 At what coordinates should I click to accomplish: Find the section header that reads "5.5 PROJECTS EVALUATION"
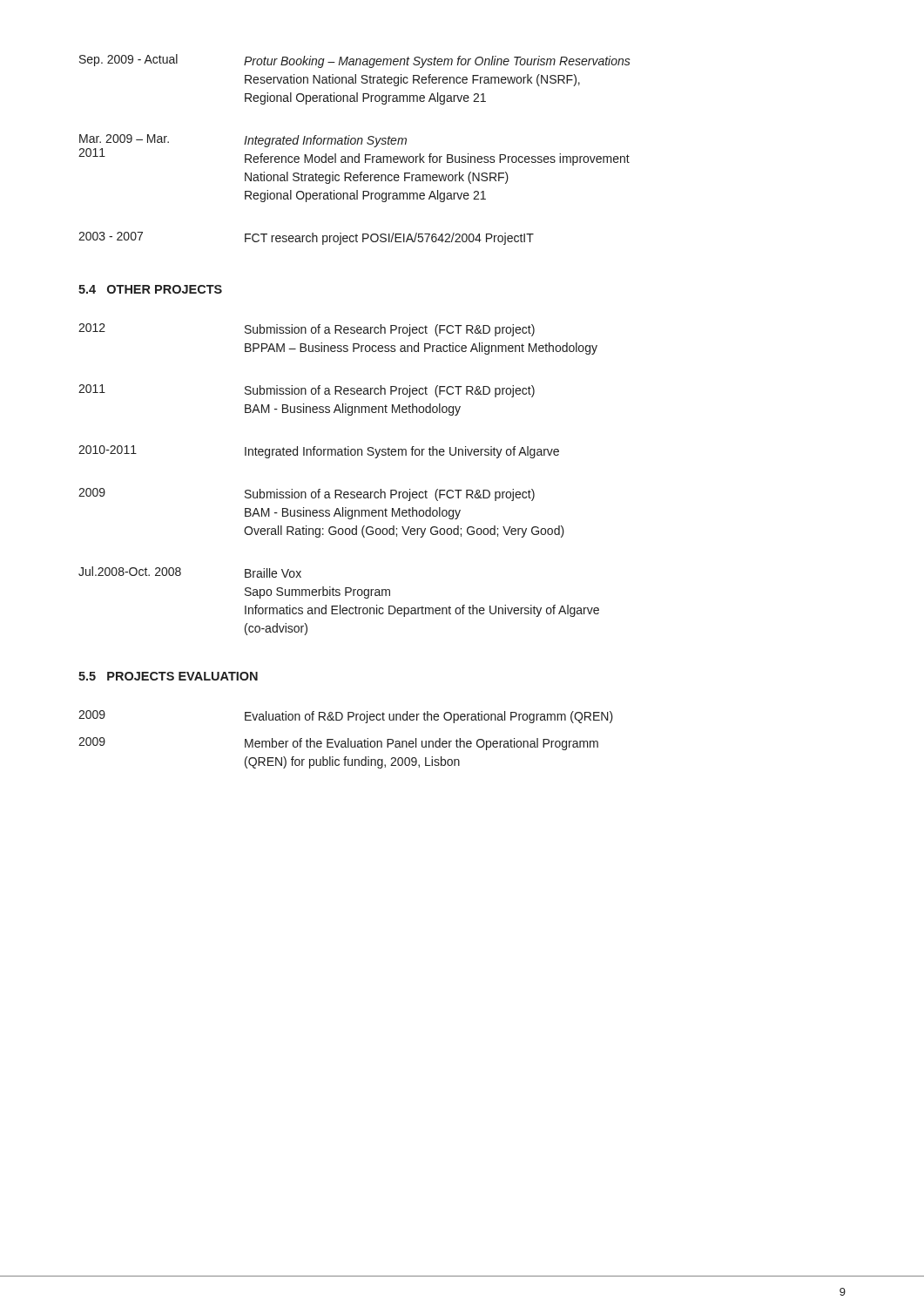[168, 676]
